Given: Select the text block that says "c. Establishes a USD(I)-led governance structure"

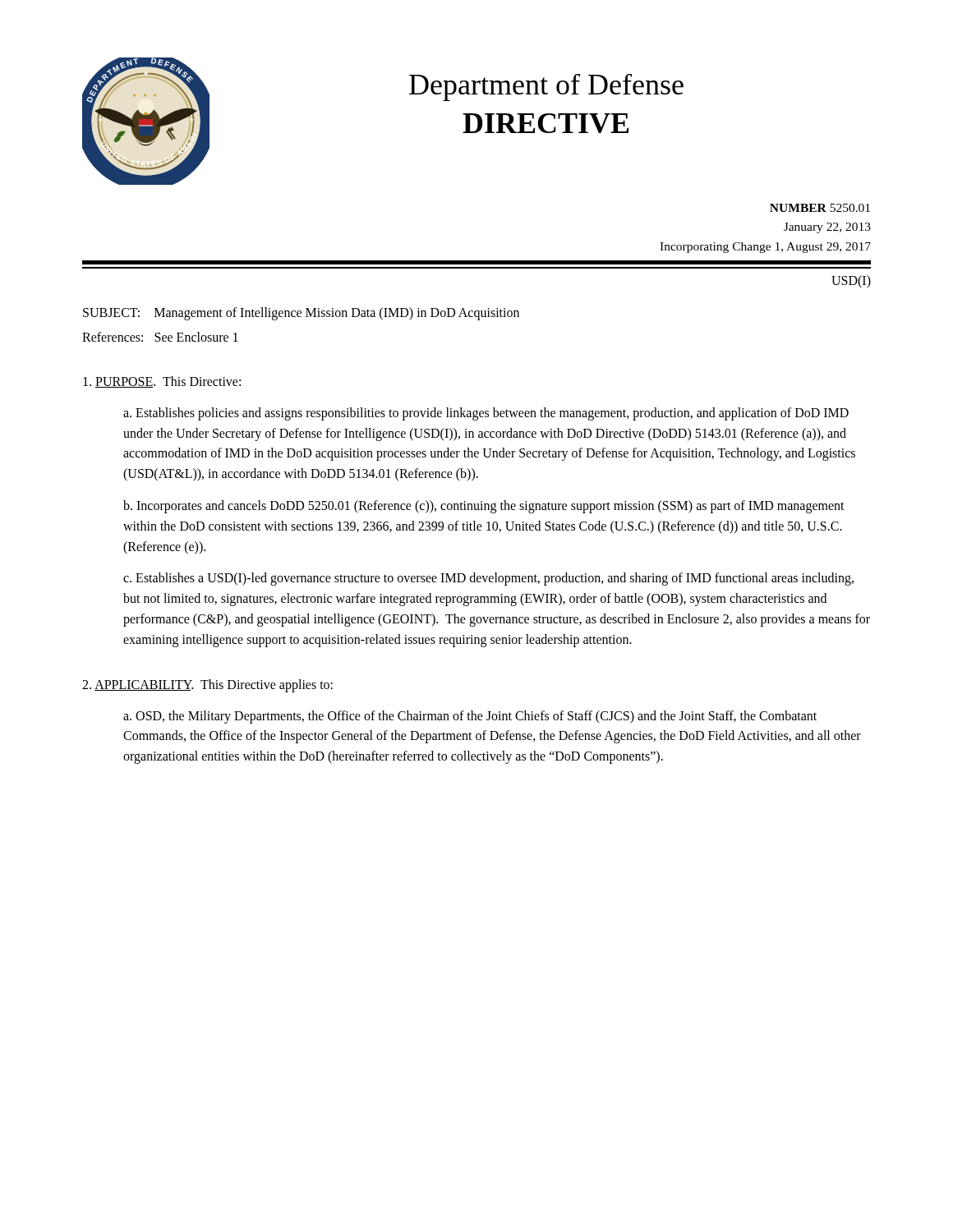Looking at the screenshot, I should click(x=497, y=609).
